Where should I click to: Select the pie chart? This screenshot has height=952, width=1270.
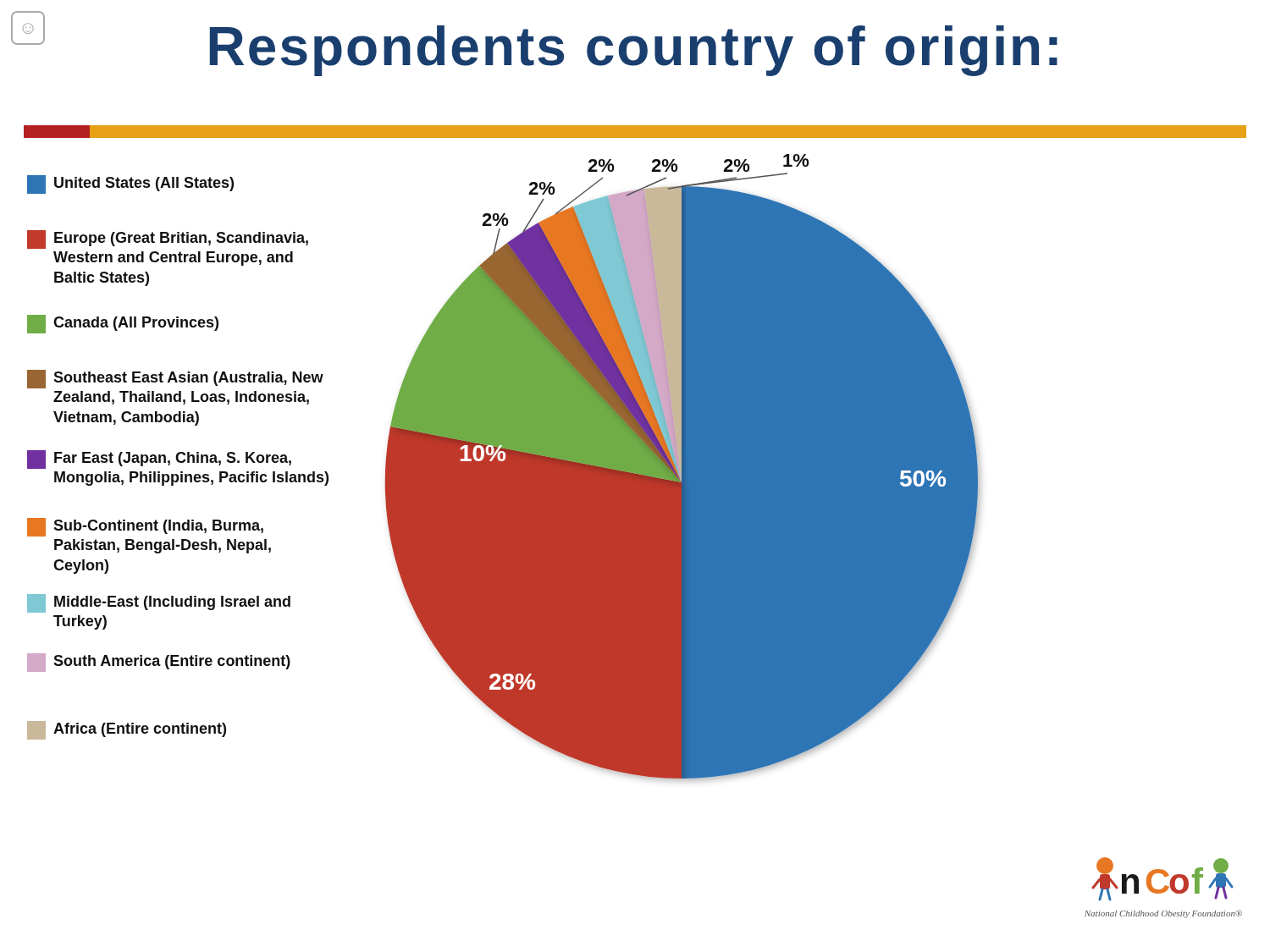(682, 482)
